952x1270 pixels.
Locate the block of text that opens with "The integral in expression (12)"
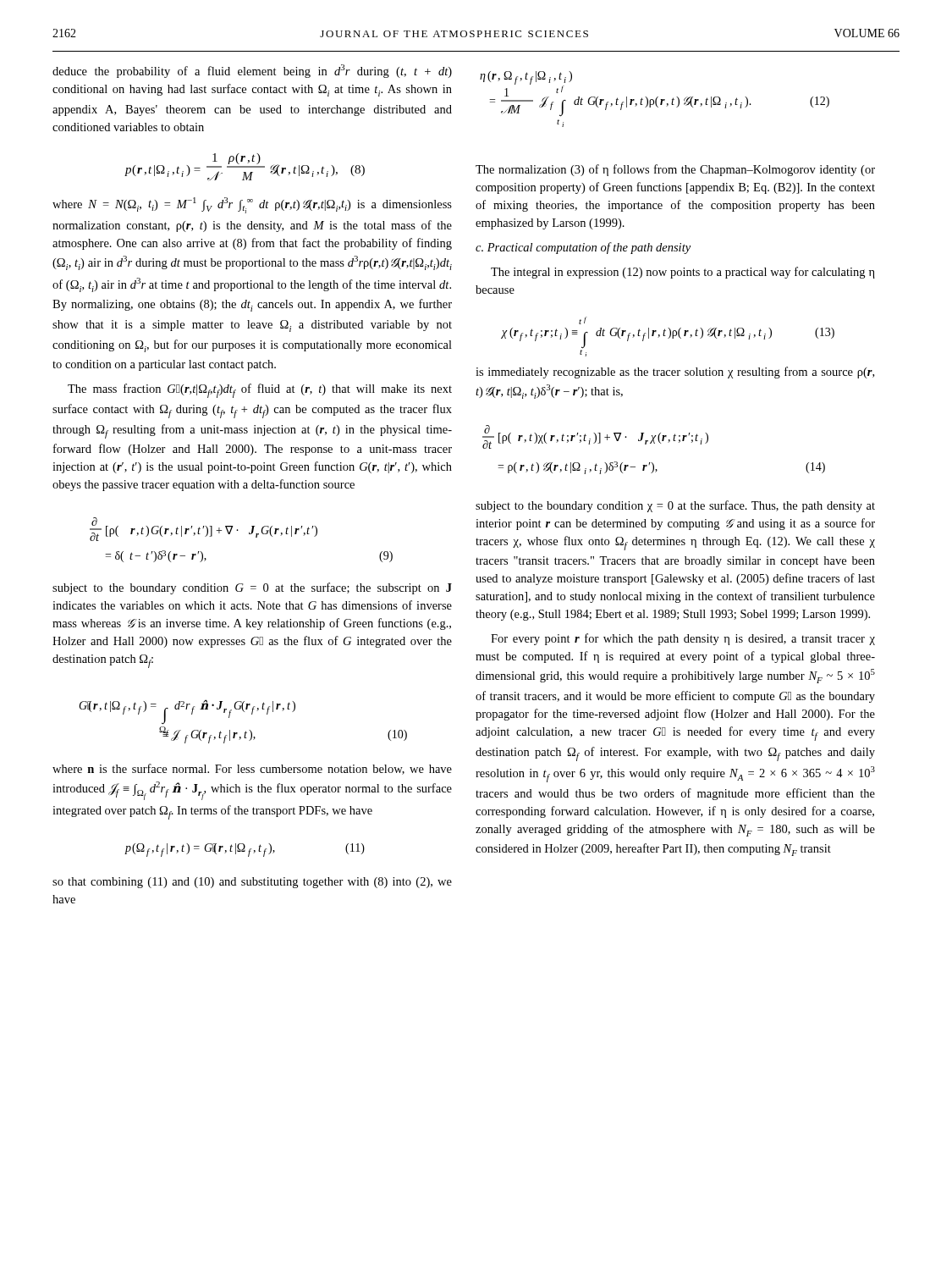675,281
